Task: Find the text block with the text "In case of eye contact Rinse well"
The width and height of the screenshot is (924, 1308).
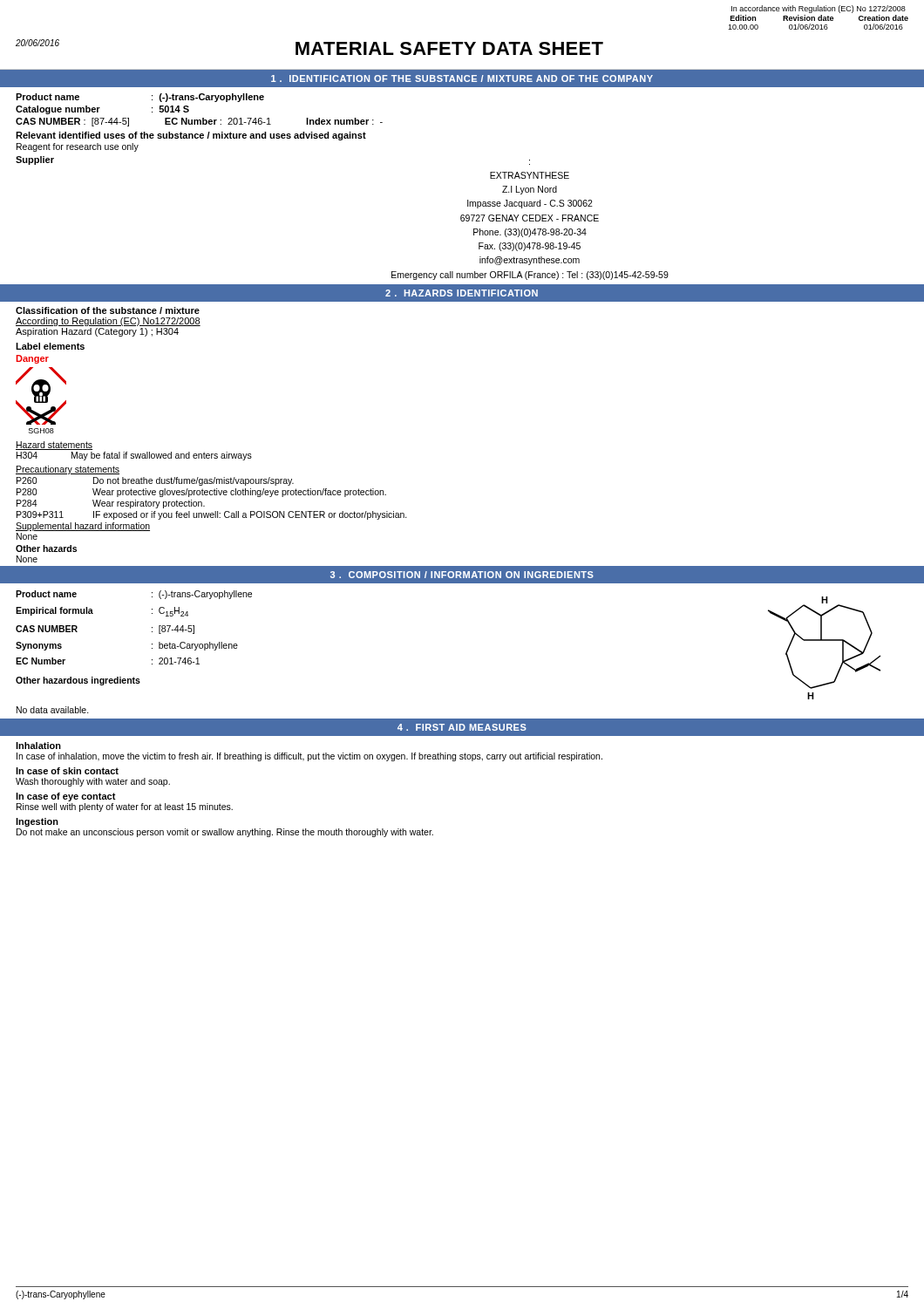Action: click(125, 801)
